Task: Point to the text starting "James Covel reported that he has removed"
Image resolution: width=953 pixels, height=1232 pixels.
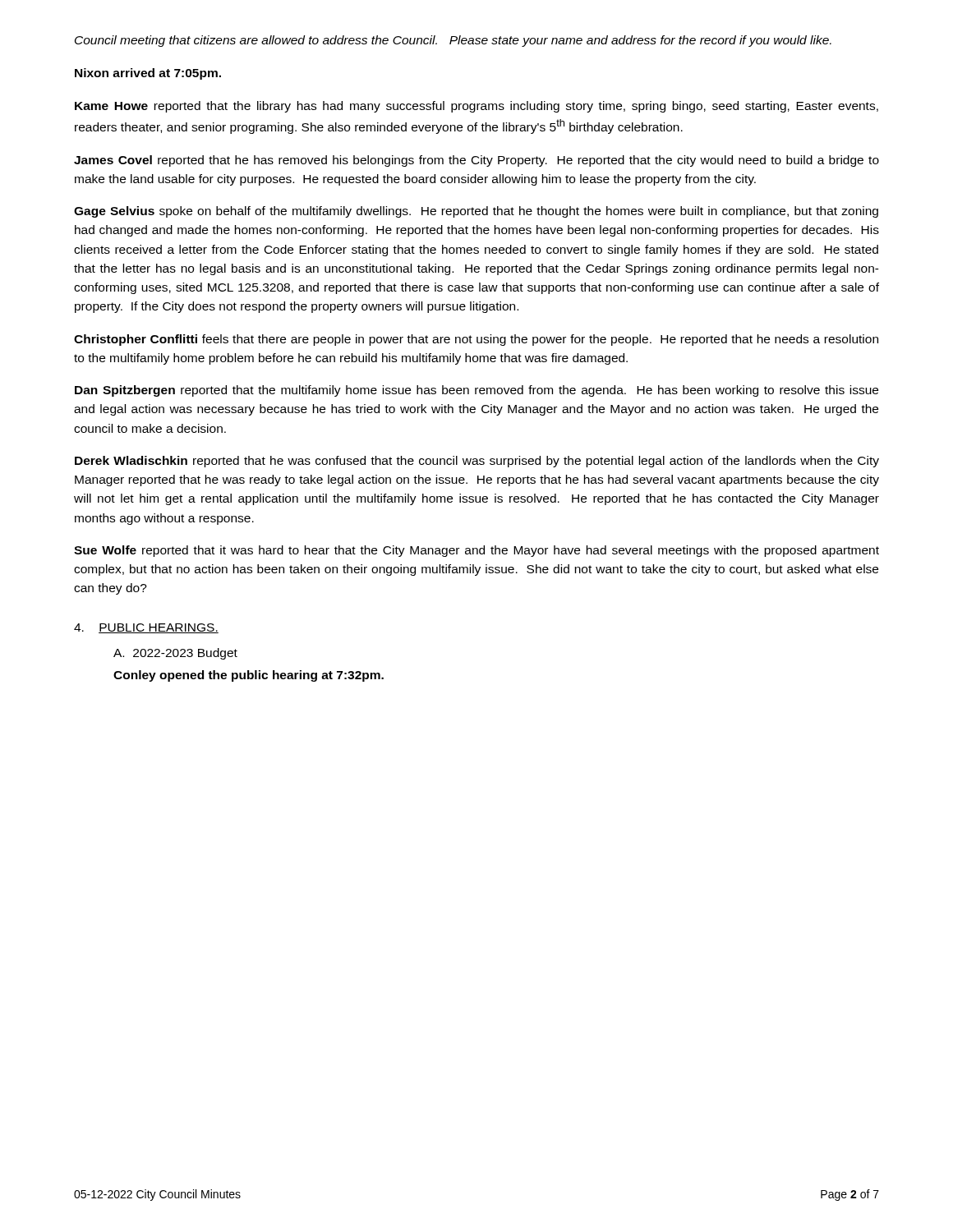Action: tap(476, 169)
